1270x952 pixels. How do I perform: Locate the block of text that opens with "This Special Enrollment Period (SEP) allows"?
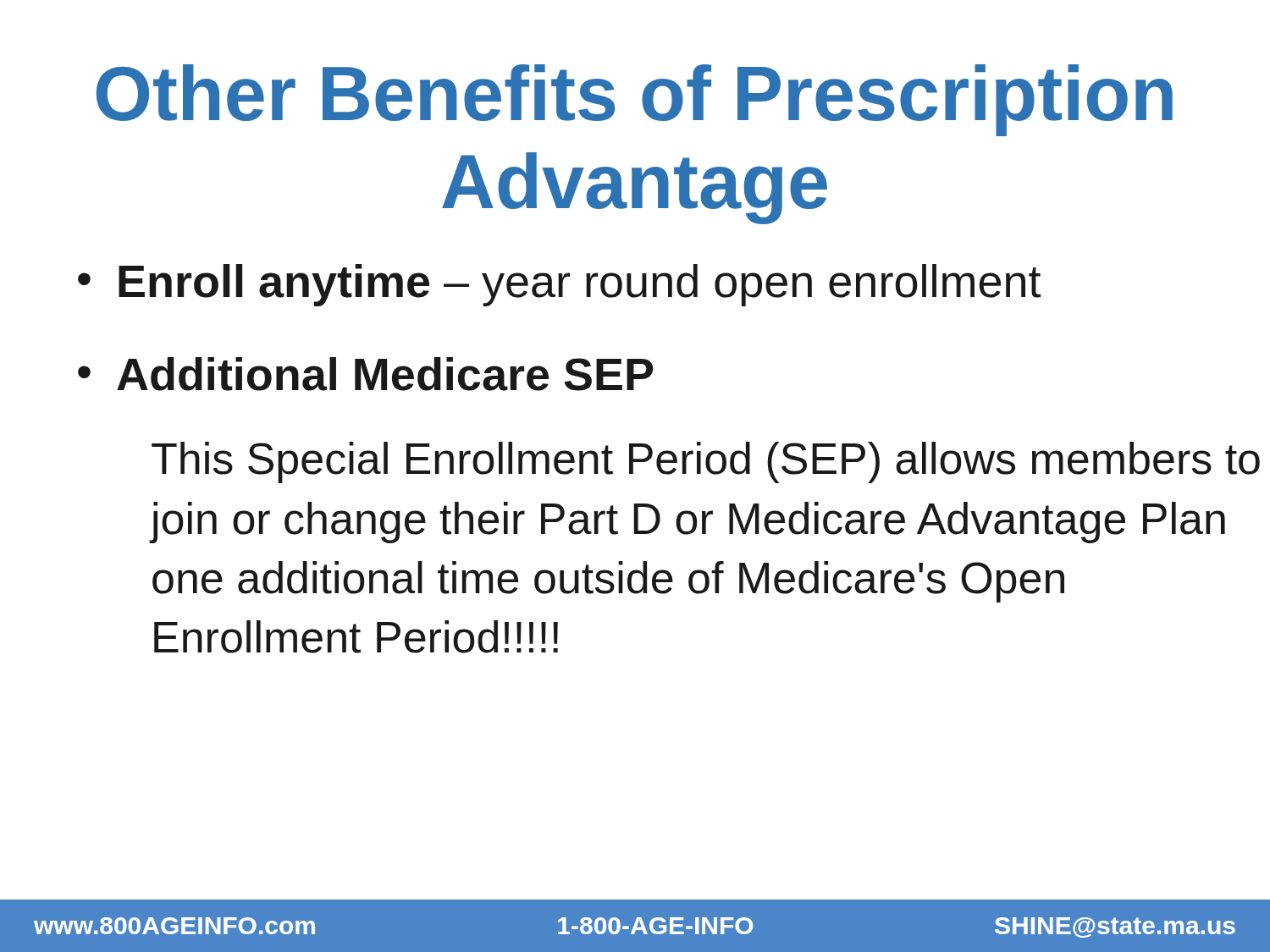[706, 548]
